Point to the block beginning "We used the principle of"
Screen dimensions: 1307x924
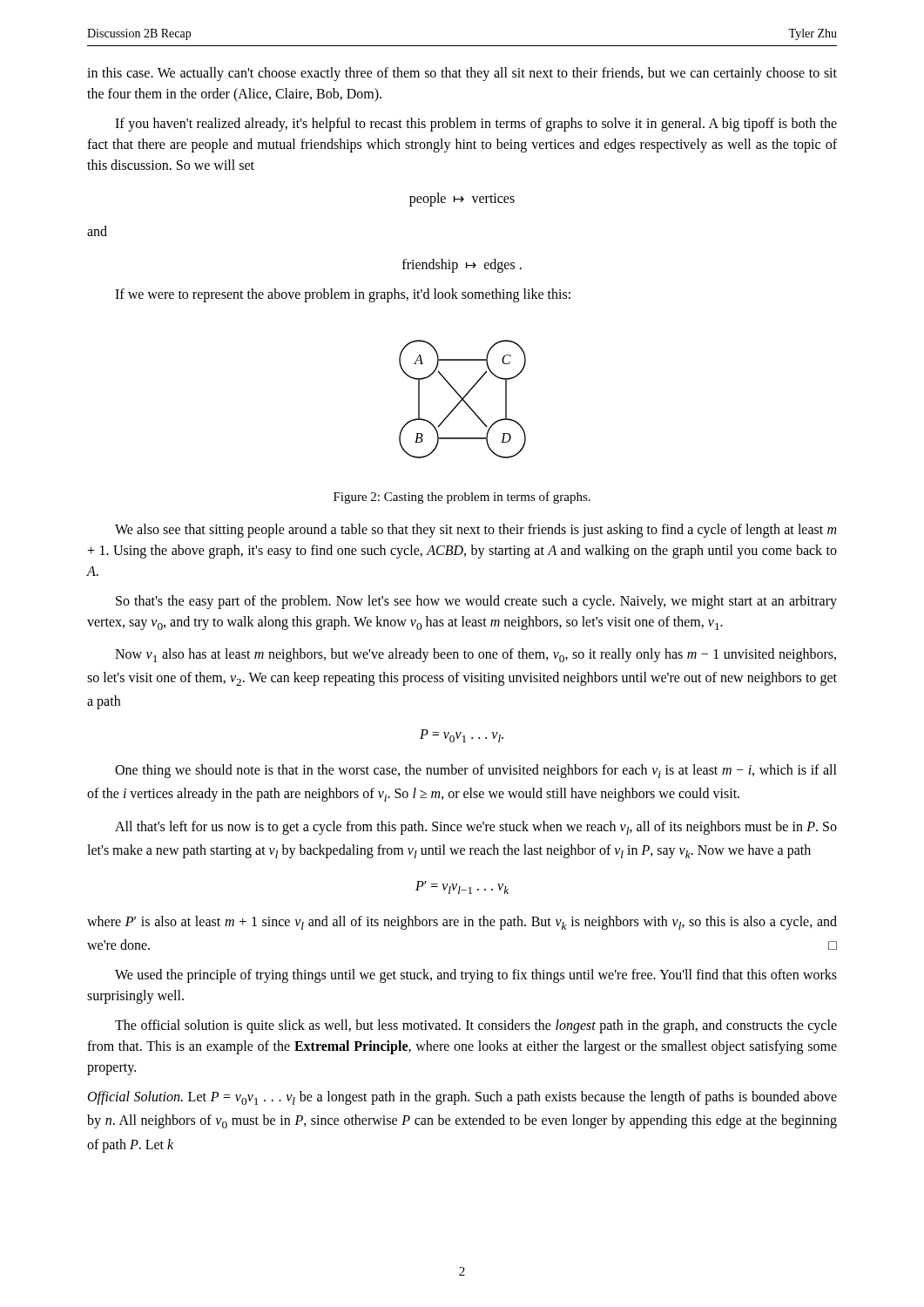point(462,986)
